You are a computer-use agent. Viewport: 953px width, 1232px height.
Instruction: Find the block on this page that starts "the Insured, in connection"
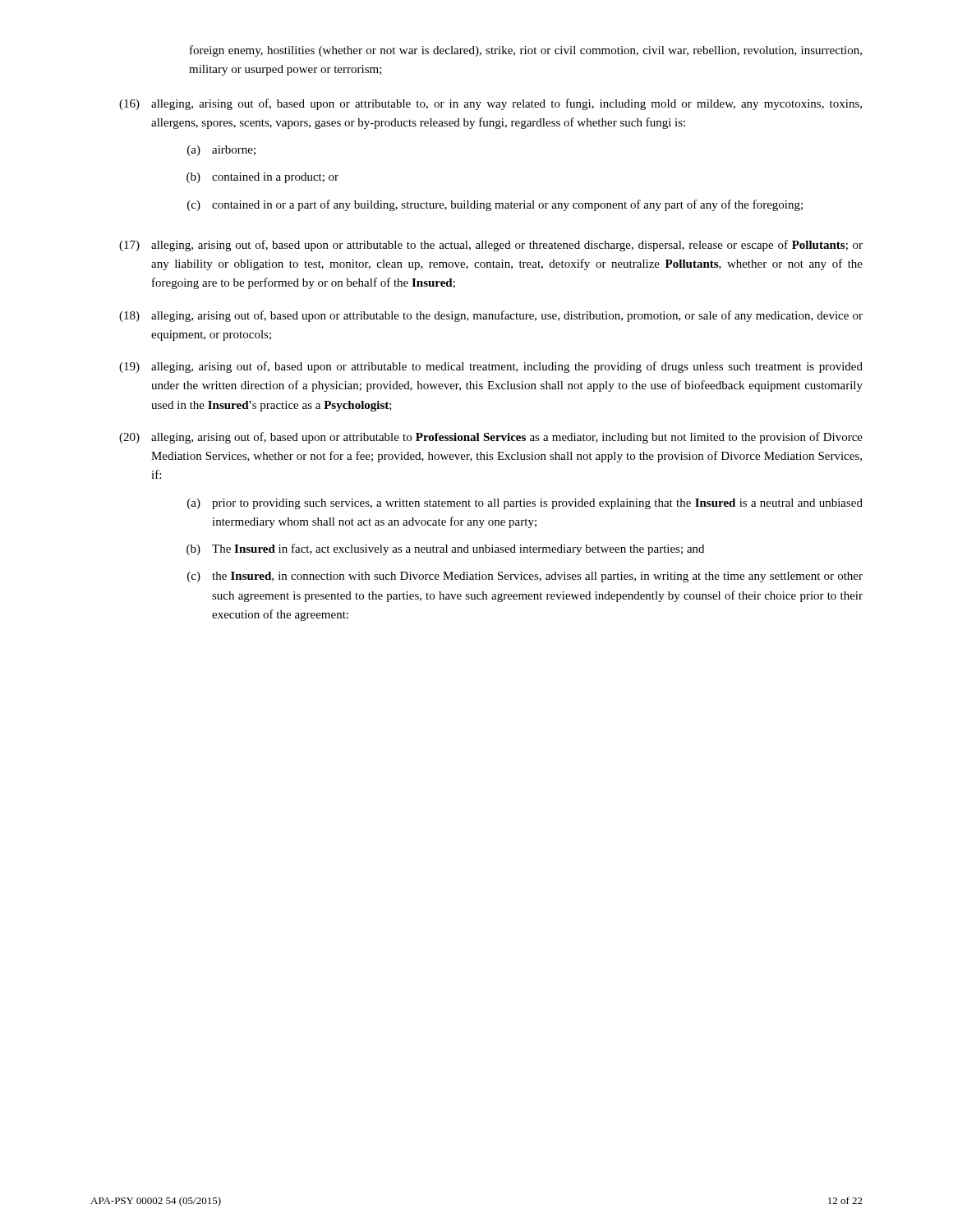(537, 595)
